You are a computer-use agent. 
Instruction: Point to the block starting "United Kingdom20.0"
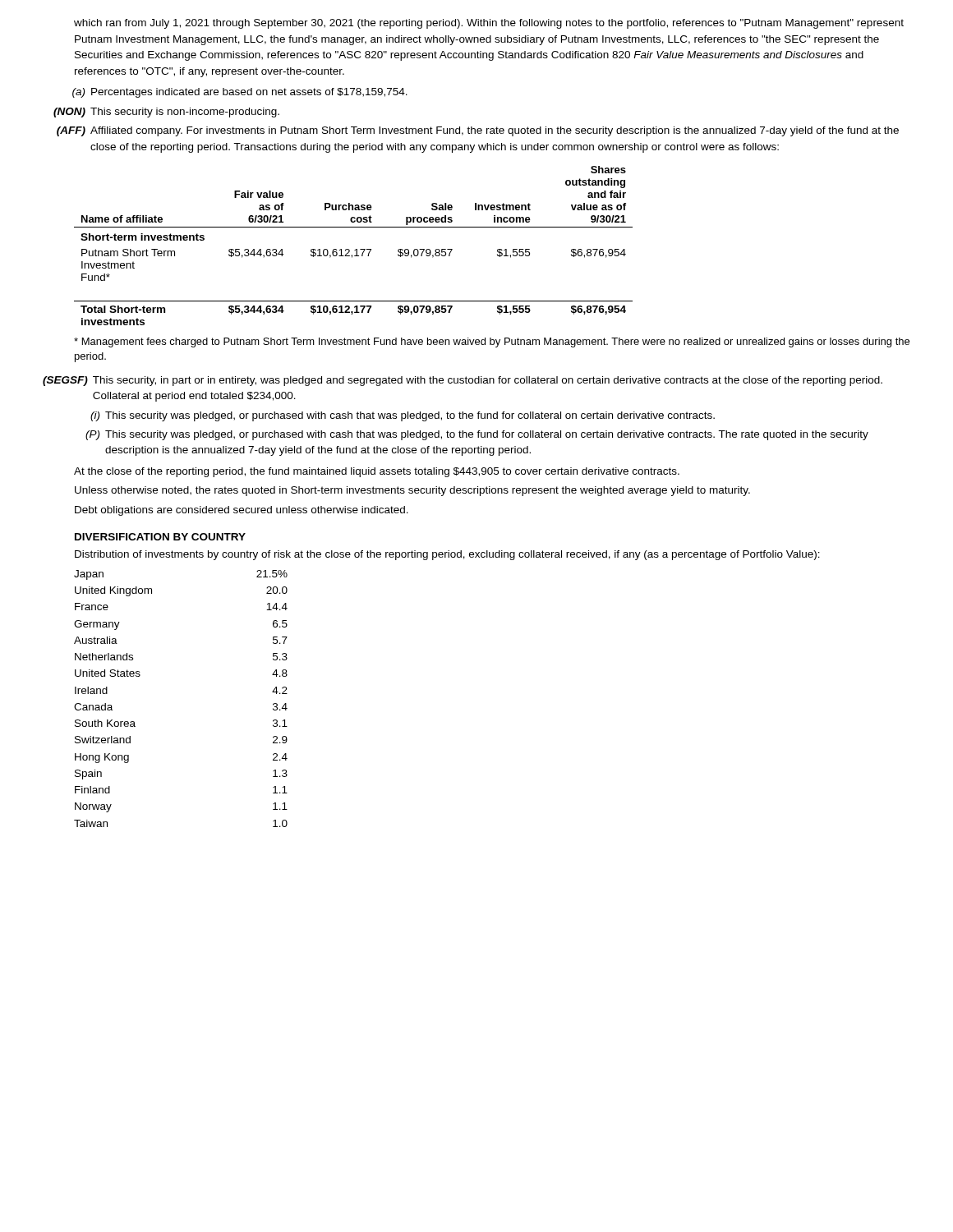click(x=114, y=591)
